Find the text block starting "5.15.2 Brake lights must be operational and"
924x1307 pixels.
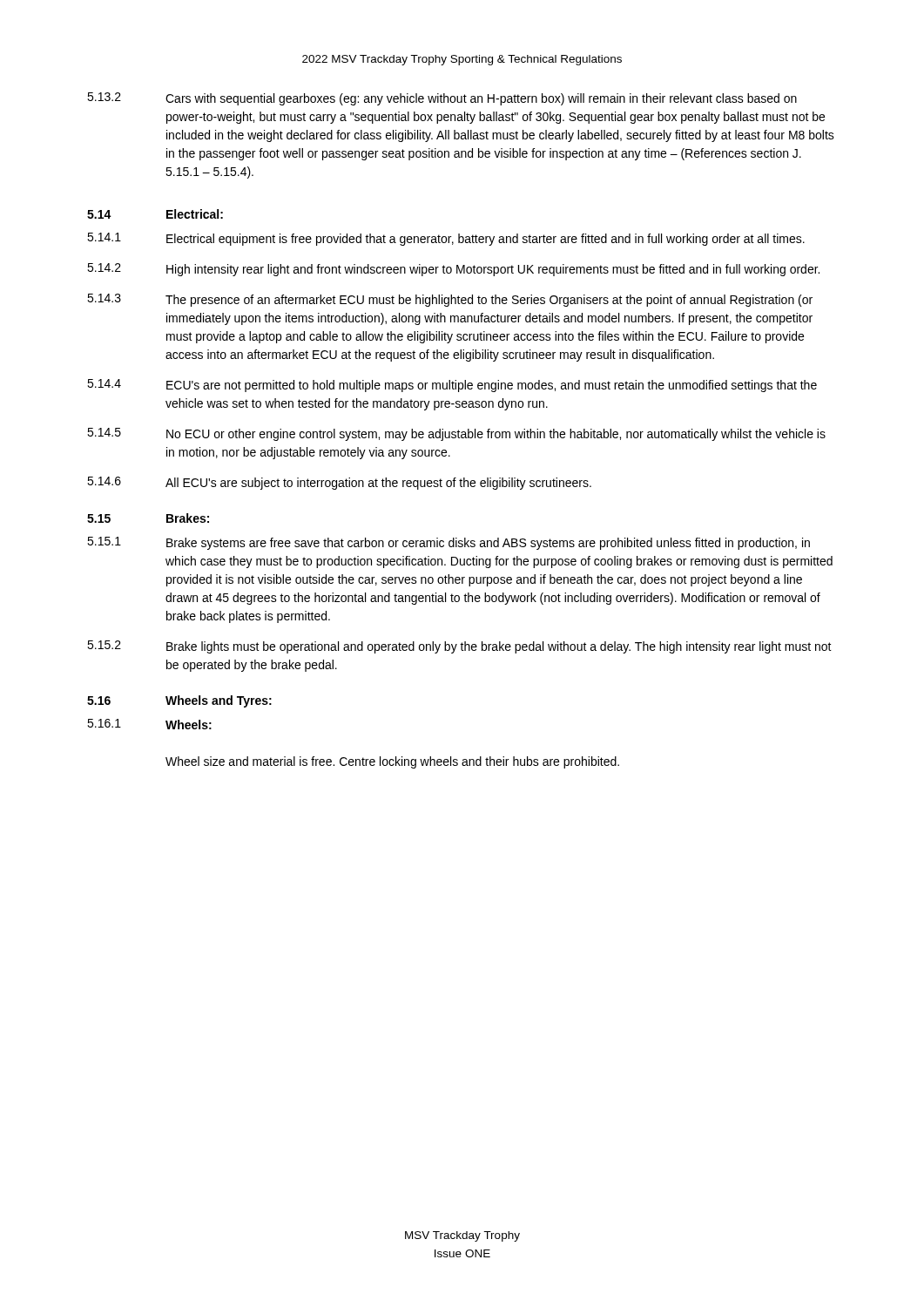(462, 656)
